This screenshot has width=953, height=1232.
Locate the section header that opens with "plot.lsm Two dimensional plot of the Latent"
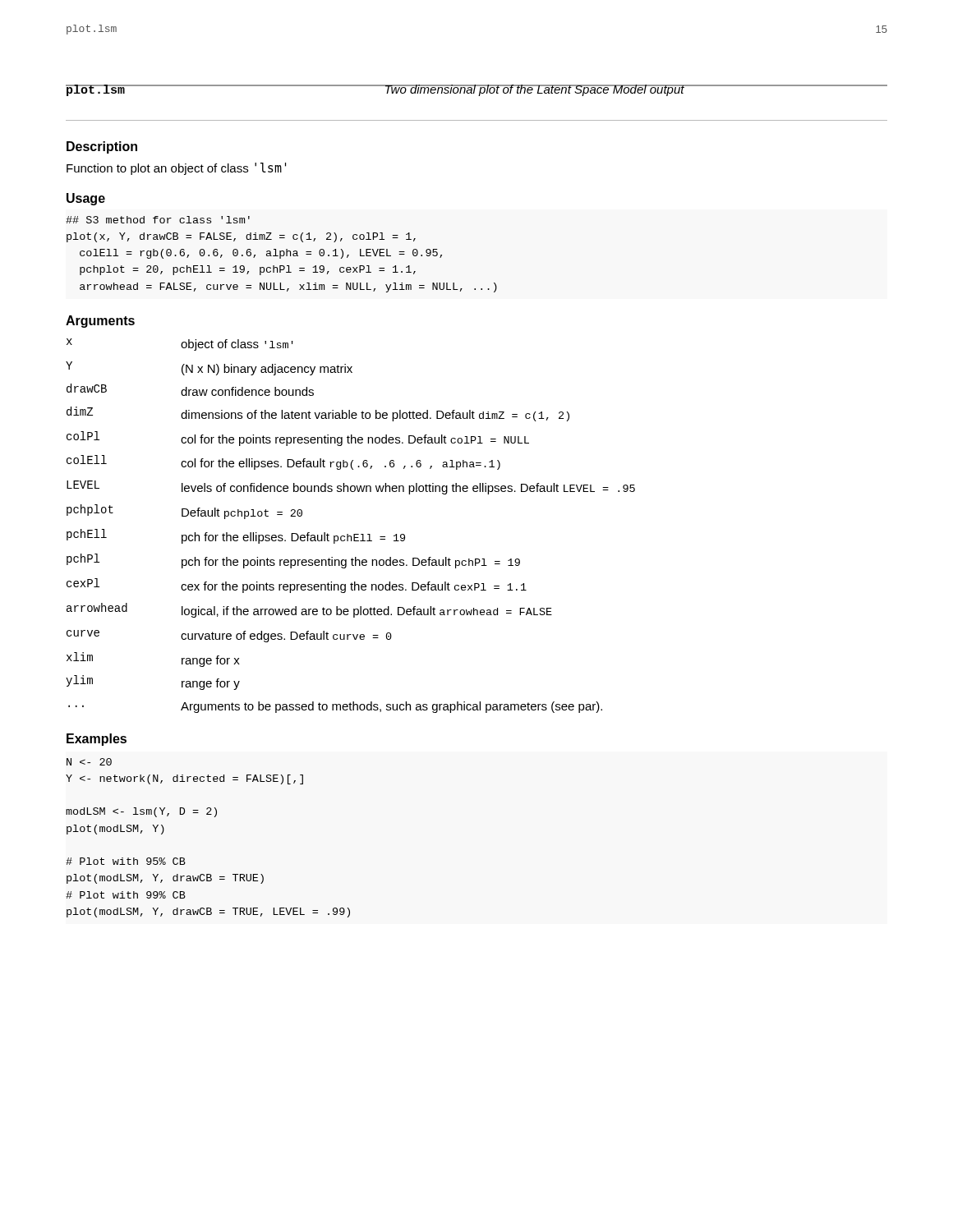click(476, 90)
